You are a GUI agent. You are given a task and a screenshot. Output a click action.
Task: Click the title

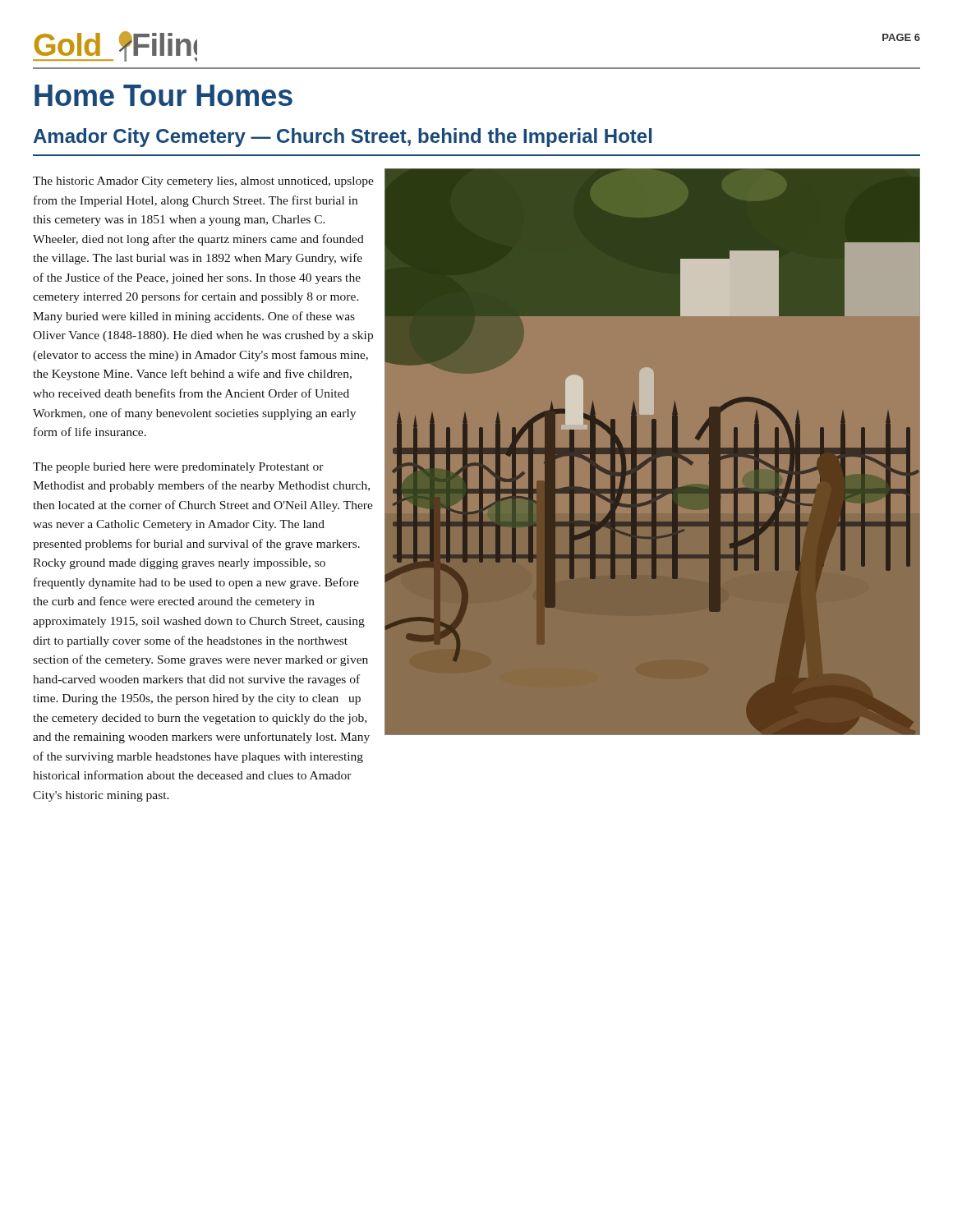[163, 96]
